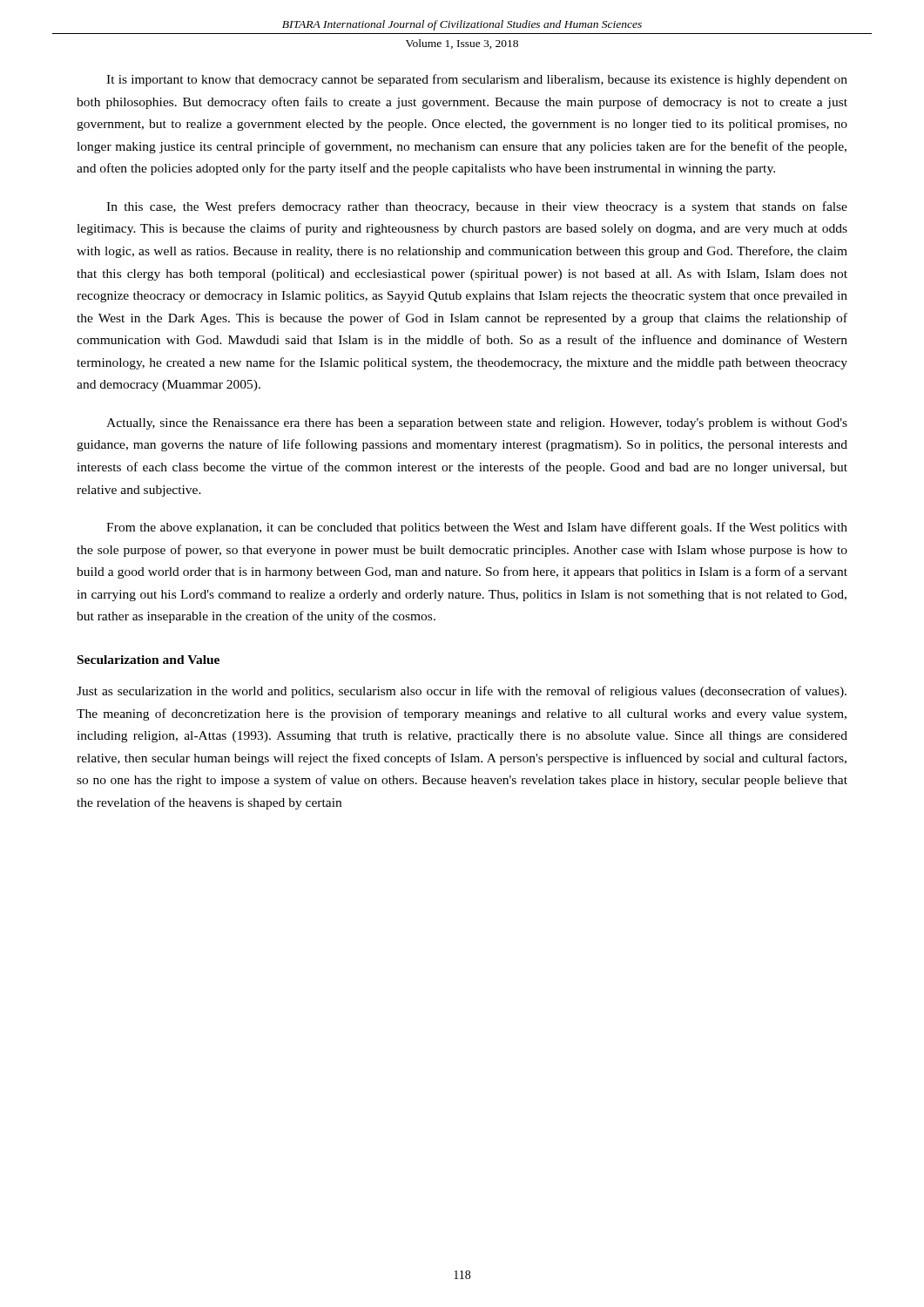Find the block starting "In this case,"

[462, 295]
